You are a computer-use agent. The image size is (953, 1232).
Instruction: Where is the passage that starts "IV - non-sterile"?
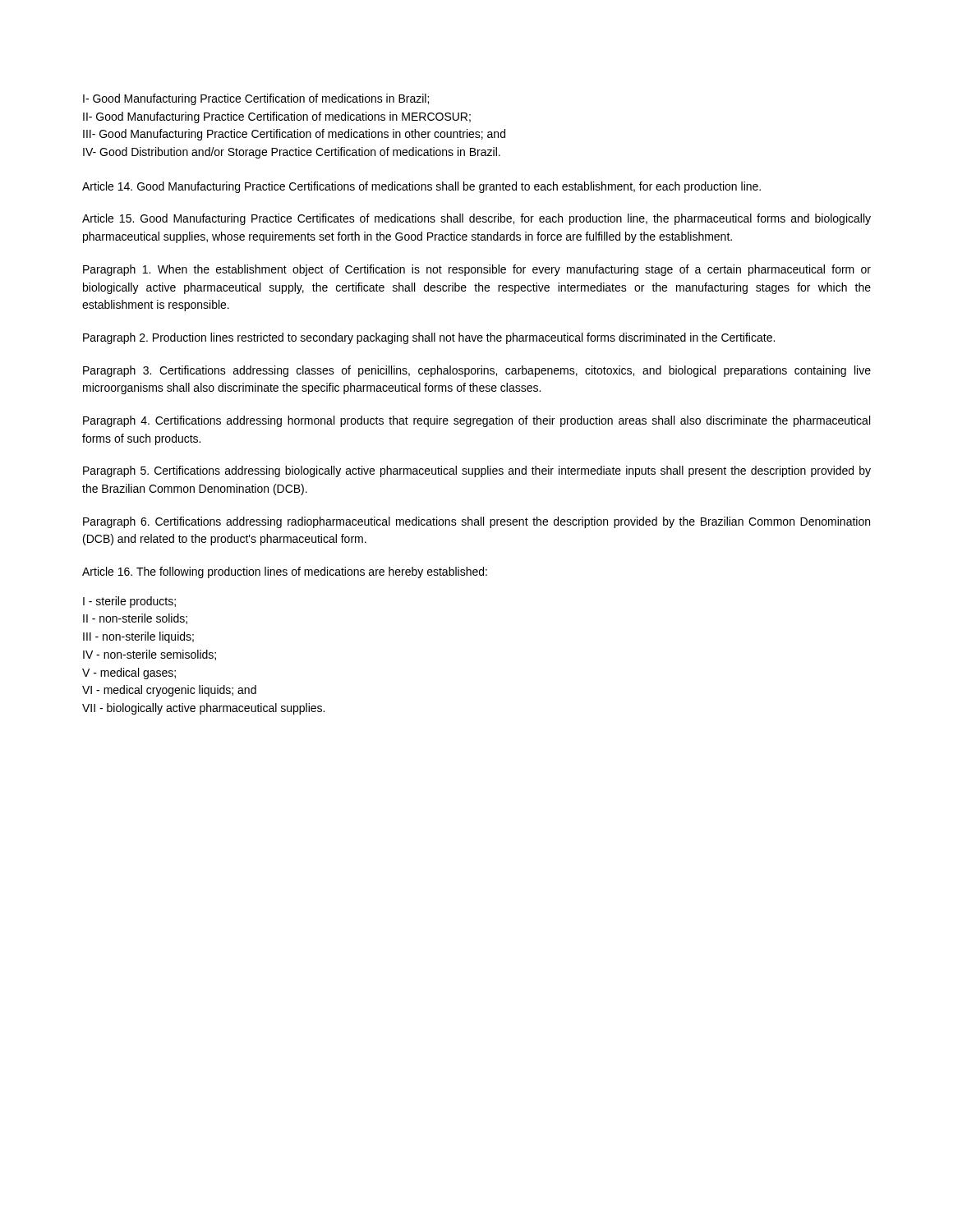click(150, 654)
